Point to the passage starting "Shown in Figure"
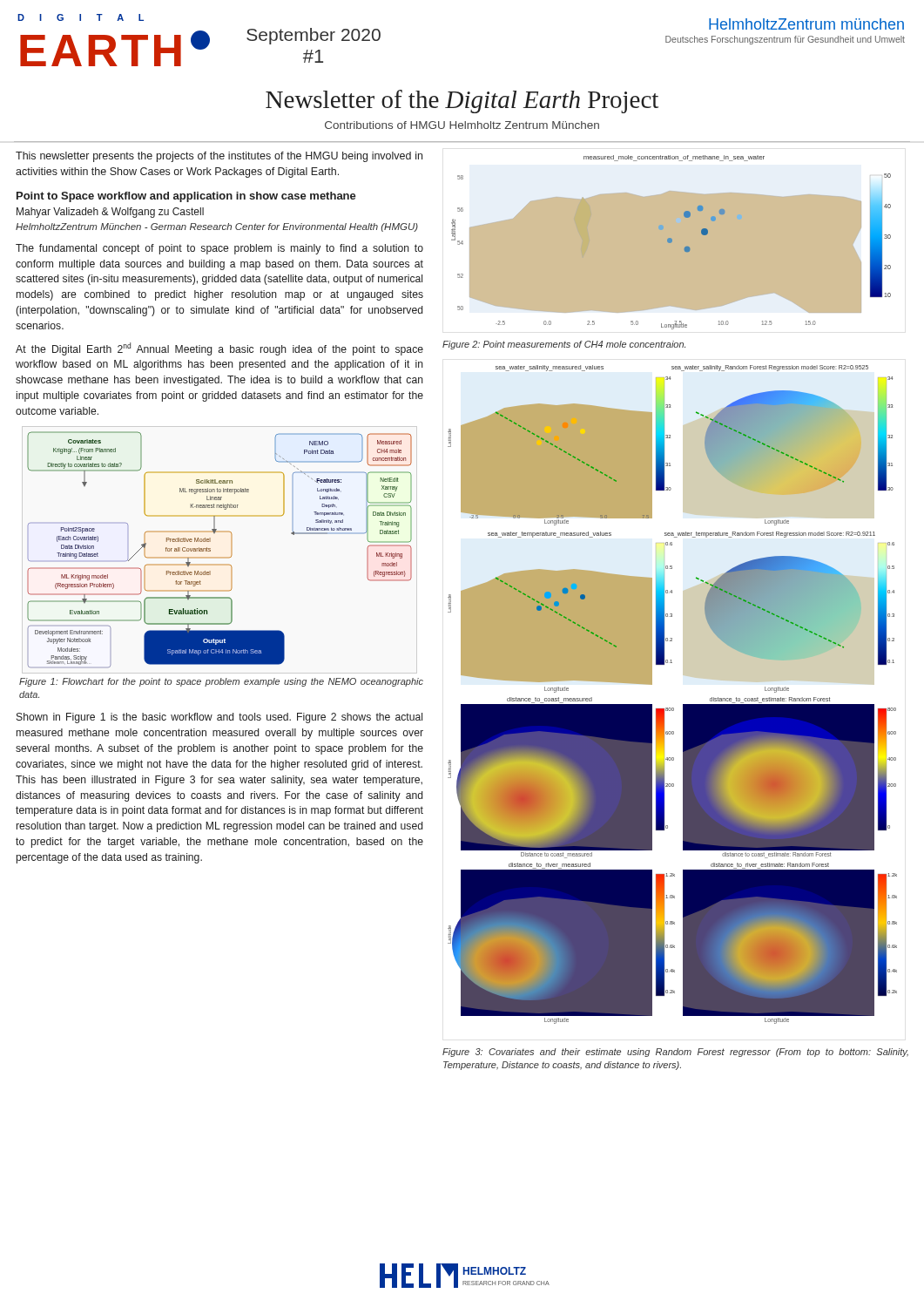 point(219,788)
